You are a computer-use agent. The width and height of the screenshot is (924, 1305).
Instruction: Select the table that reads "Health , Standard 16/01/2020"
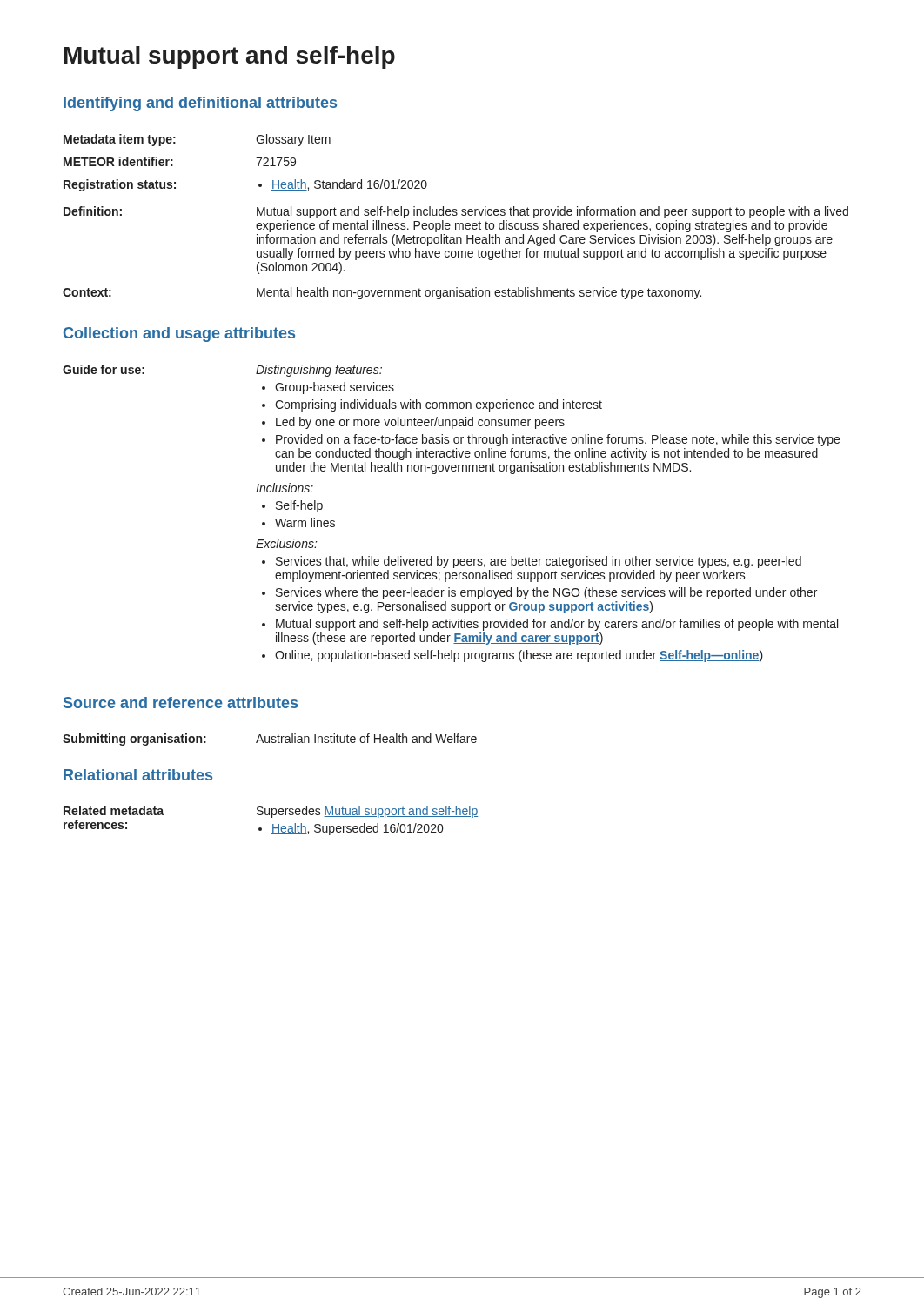(x=462, y=216)
